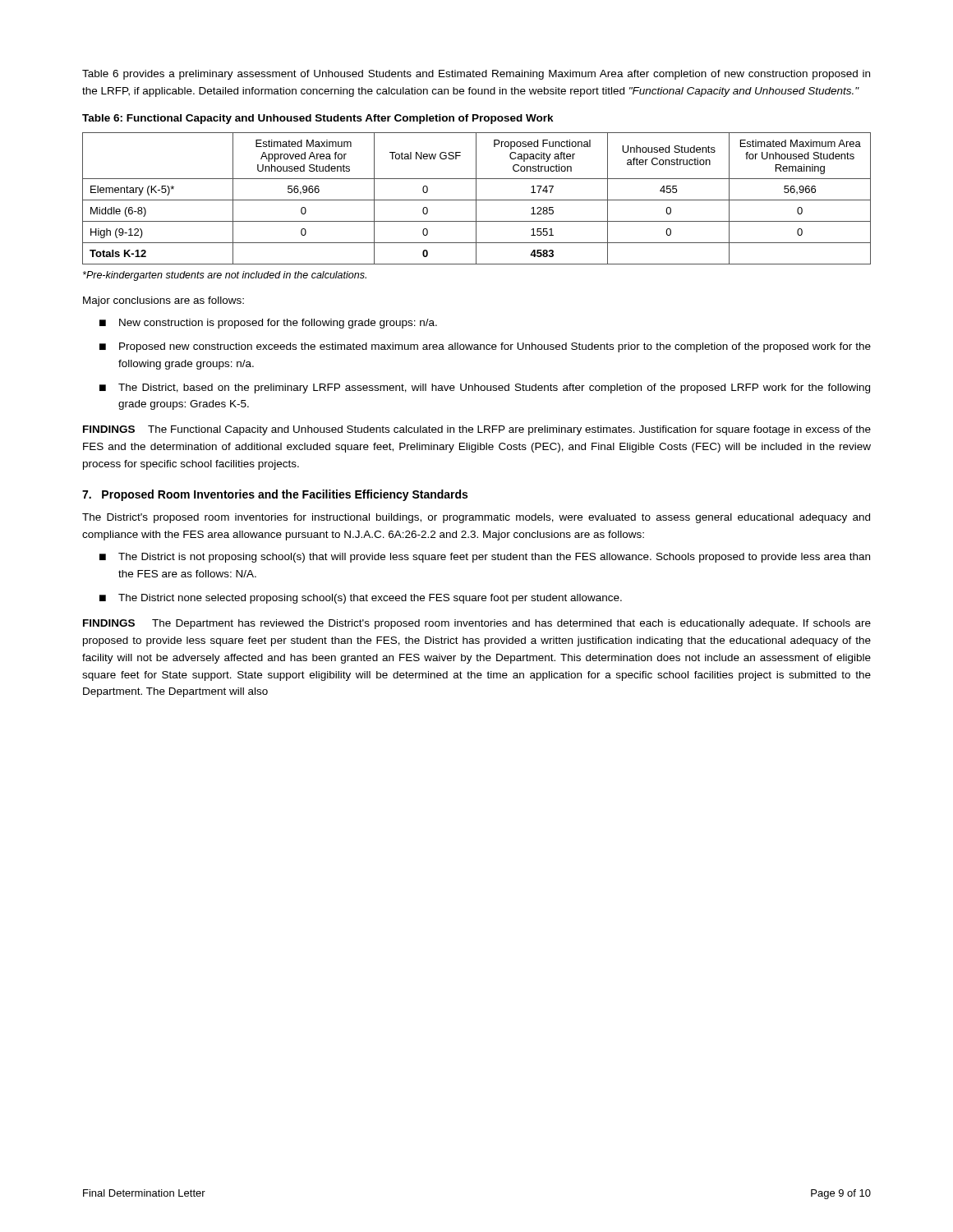953x1232 pixels.
Task: Find the region starting "The District's proposed room inventories for instructional buildings,"
Action: [x=476, y=526]
